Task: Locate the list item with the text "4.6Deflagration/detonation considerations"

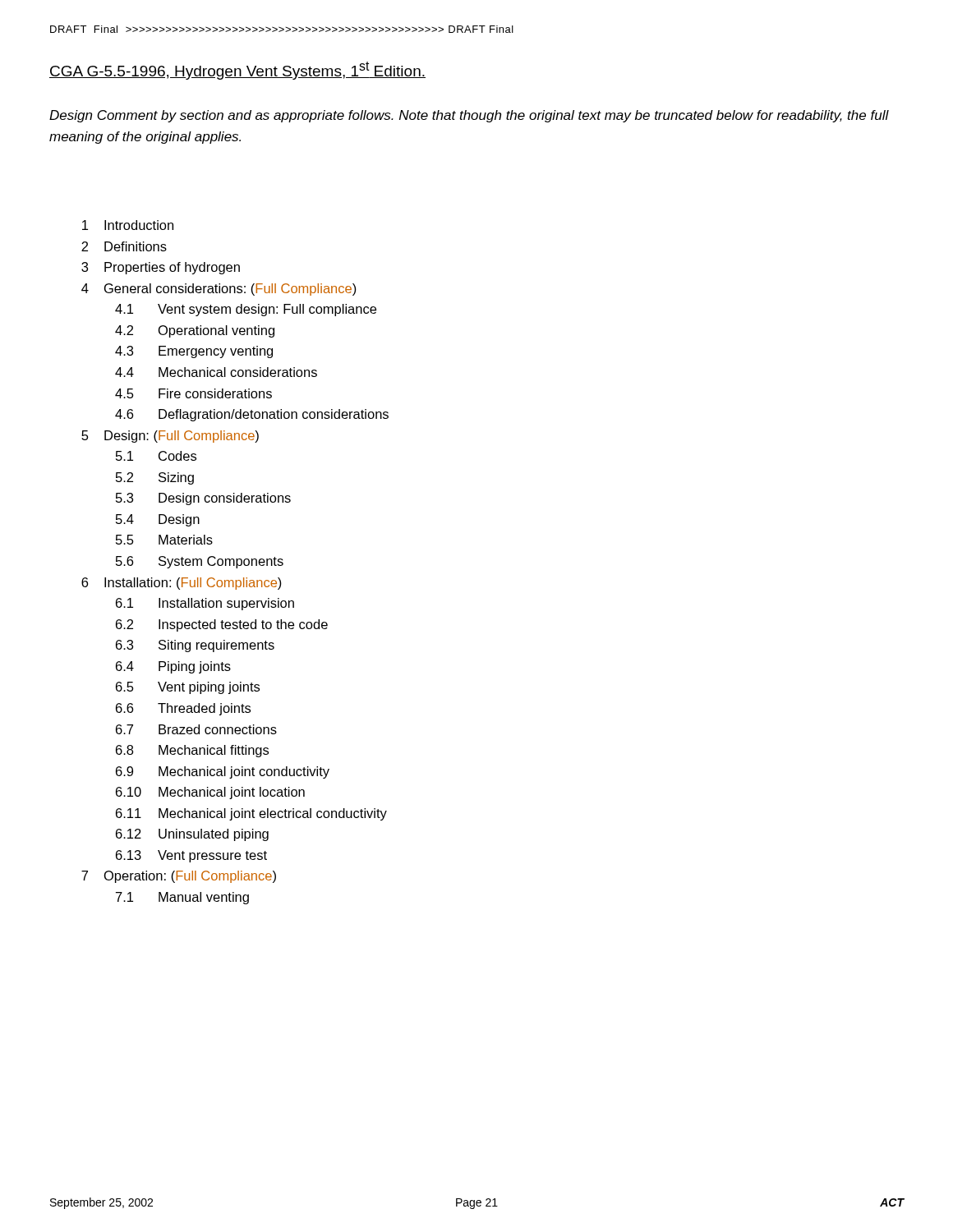Action: pos(252,415)
